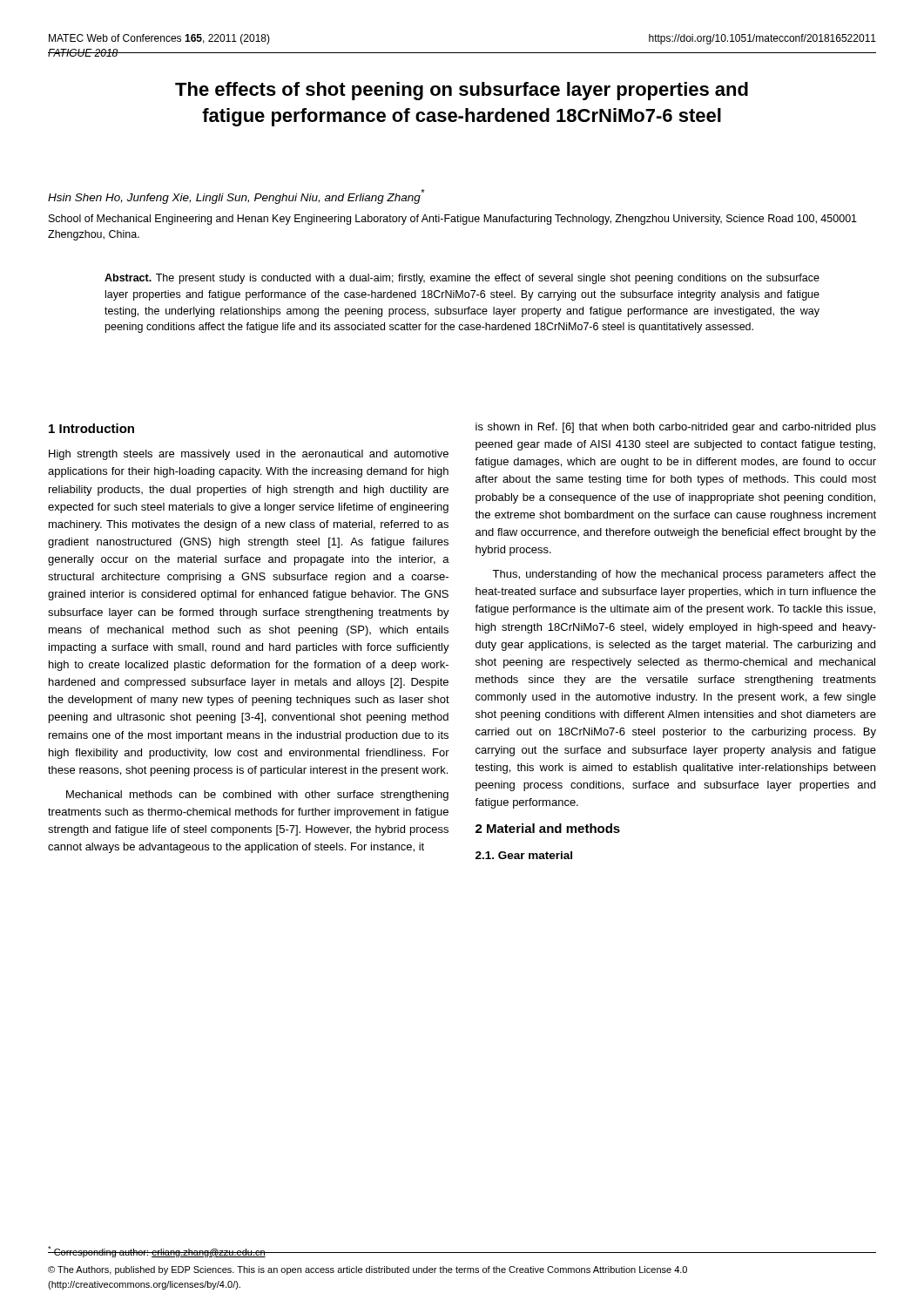The height and width of the screenshot is (1307, 924).
Task: Locate the text block with the text "is shown in Ref. [6] that"
Action: [x=676, y=615]
